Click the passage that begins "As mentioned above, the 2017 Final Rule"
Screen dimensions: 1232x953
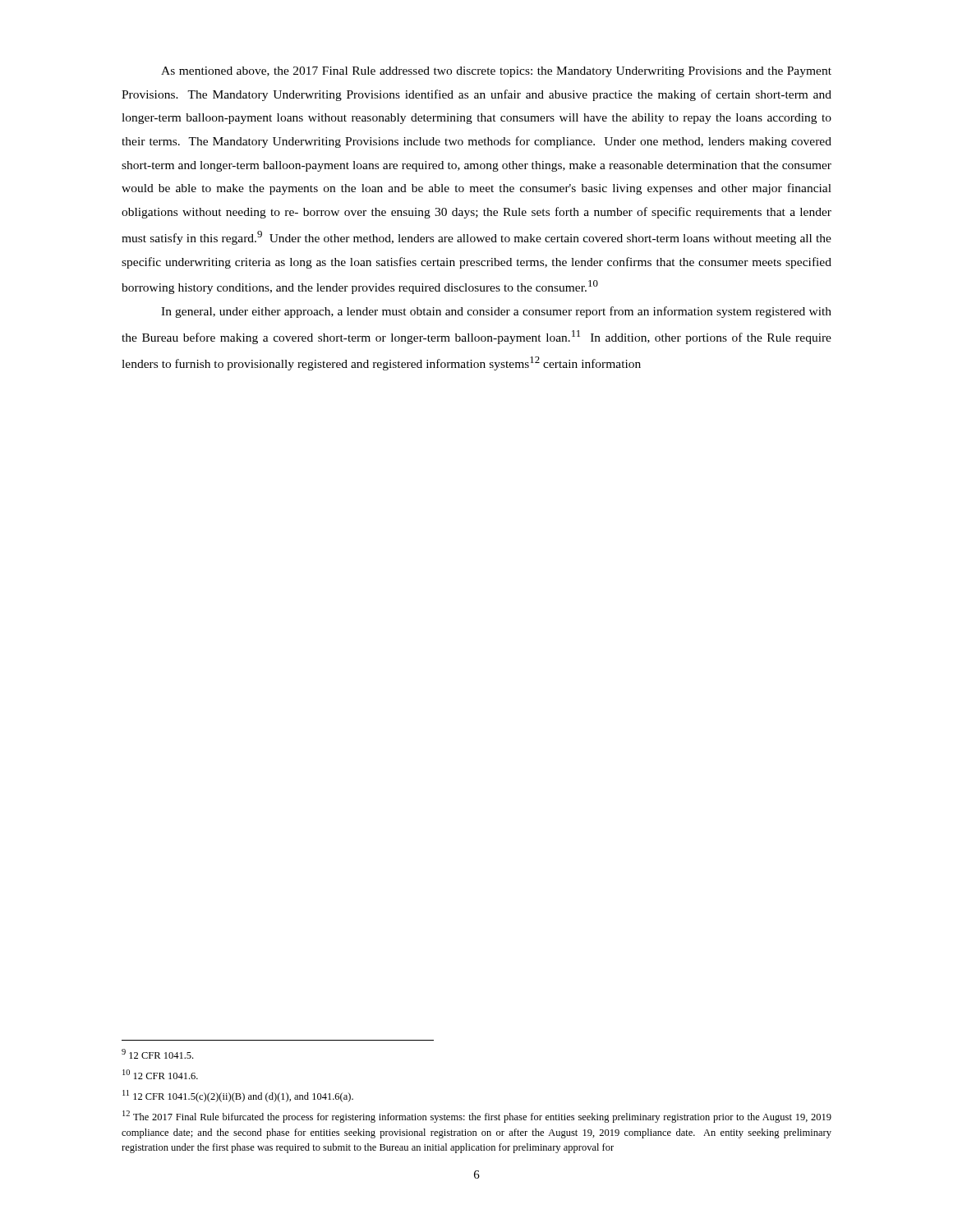(476, 179)
